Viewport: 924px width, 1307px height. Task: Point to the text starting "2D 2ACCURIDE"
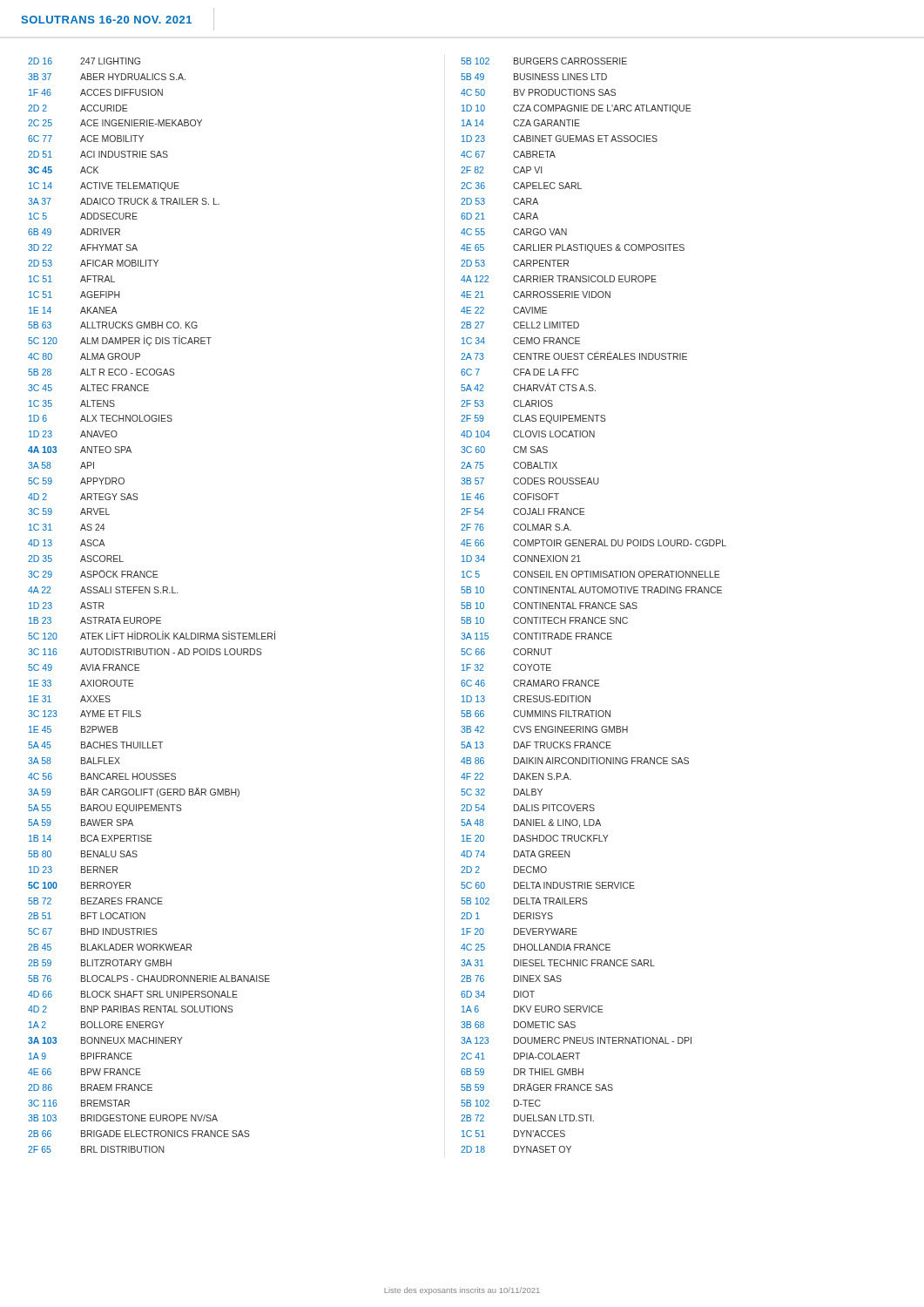(78, 108)
